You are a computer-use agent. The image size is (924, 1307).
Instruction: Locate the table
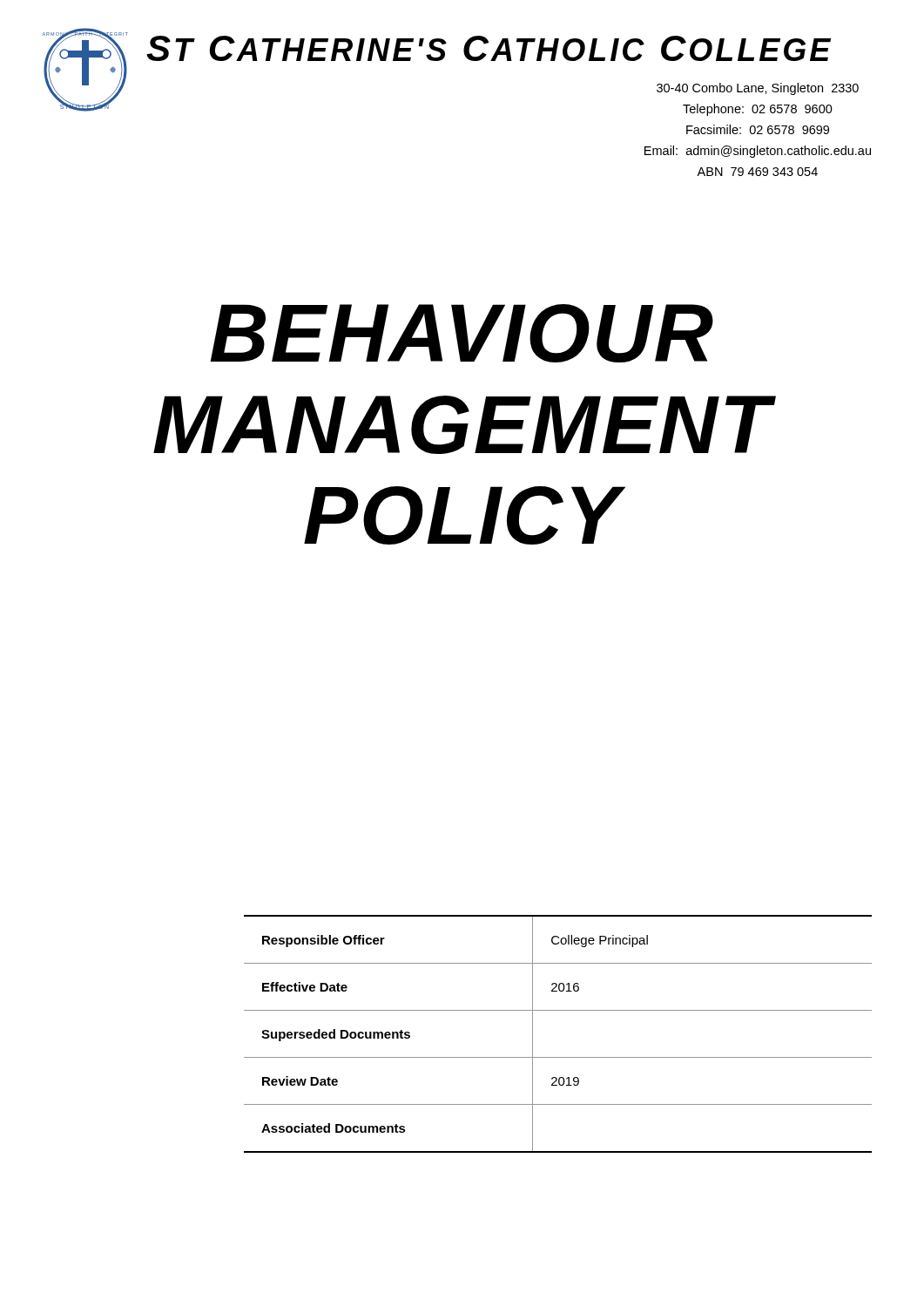[558, 1034]
